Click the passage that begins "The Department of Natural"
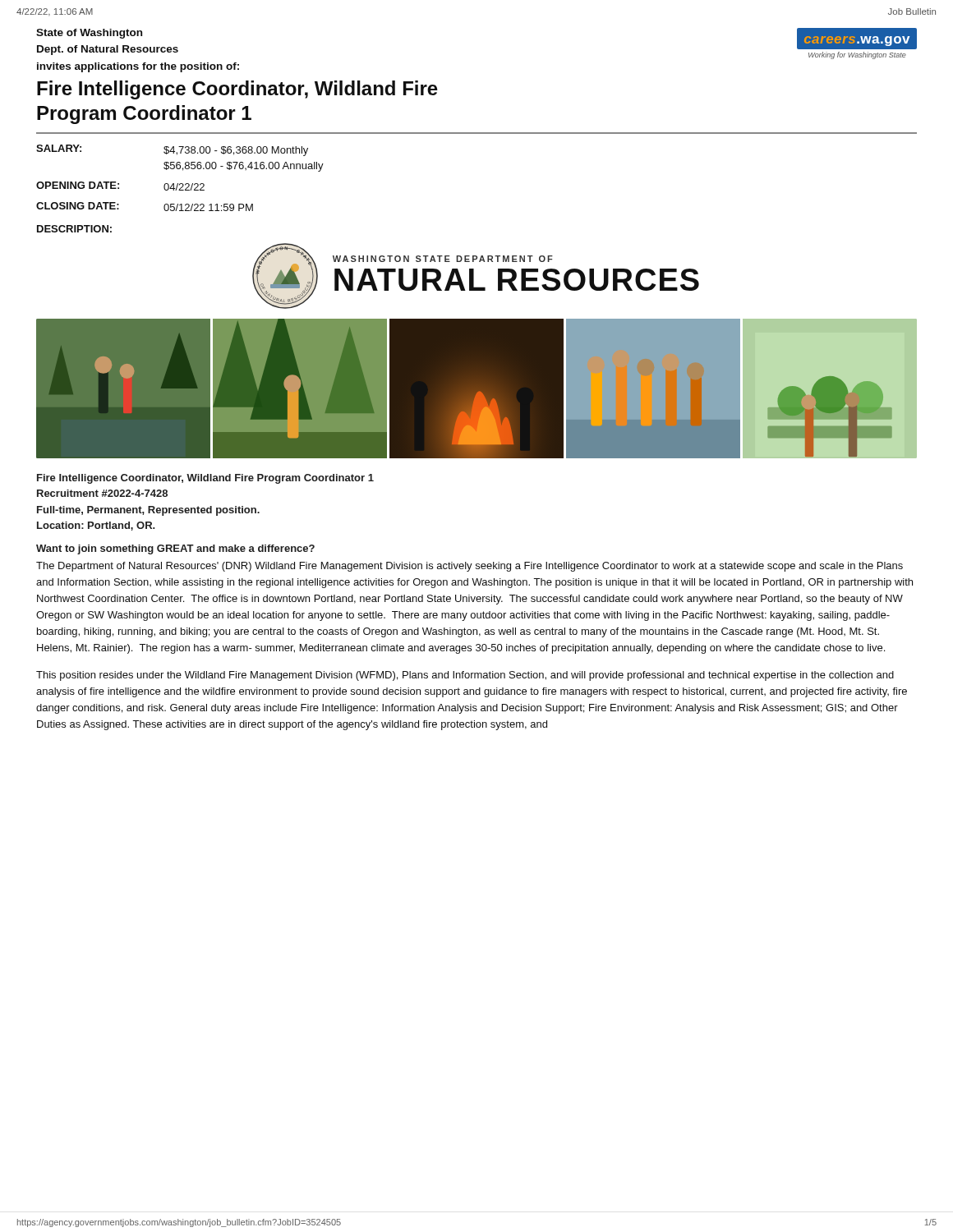953x1232 pixels. [x=475, y=607]
